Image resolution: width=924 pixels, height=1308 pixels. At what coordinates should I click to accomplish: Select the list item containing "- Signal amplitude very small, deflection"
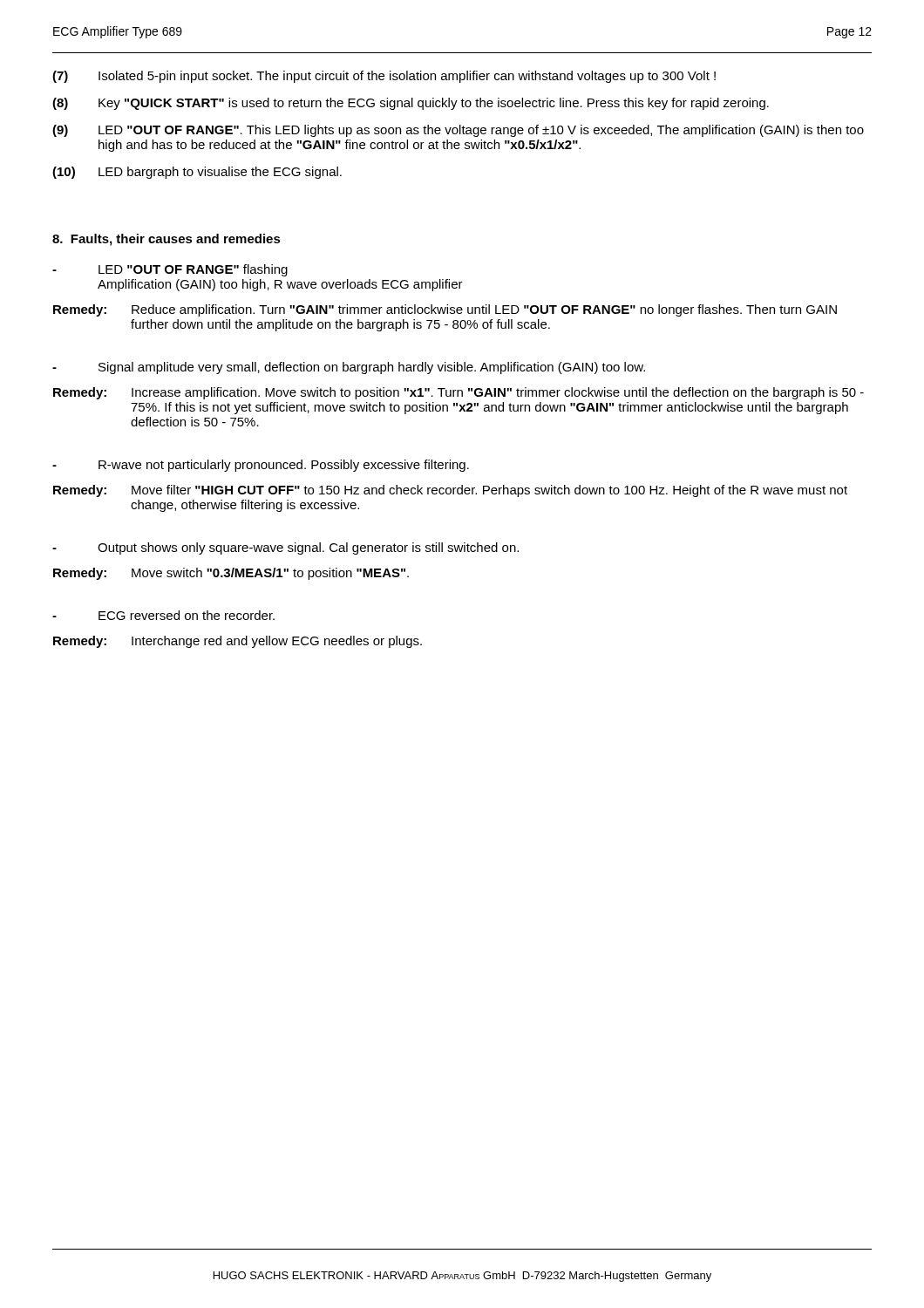(x=462, y=367)
